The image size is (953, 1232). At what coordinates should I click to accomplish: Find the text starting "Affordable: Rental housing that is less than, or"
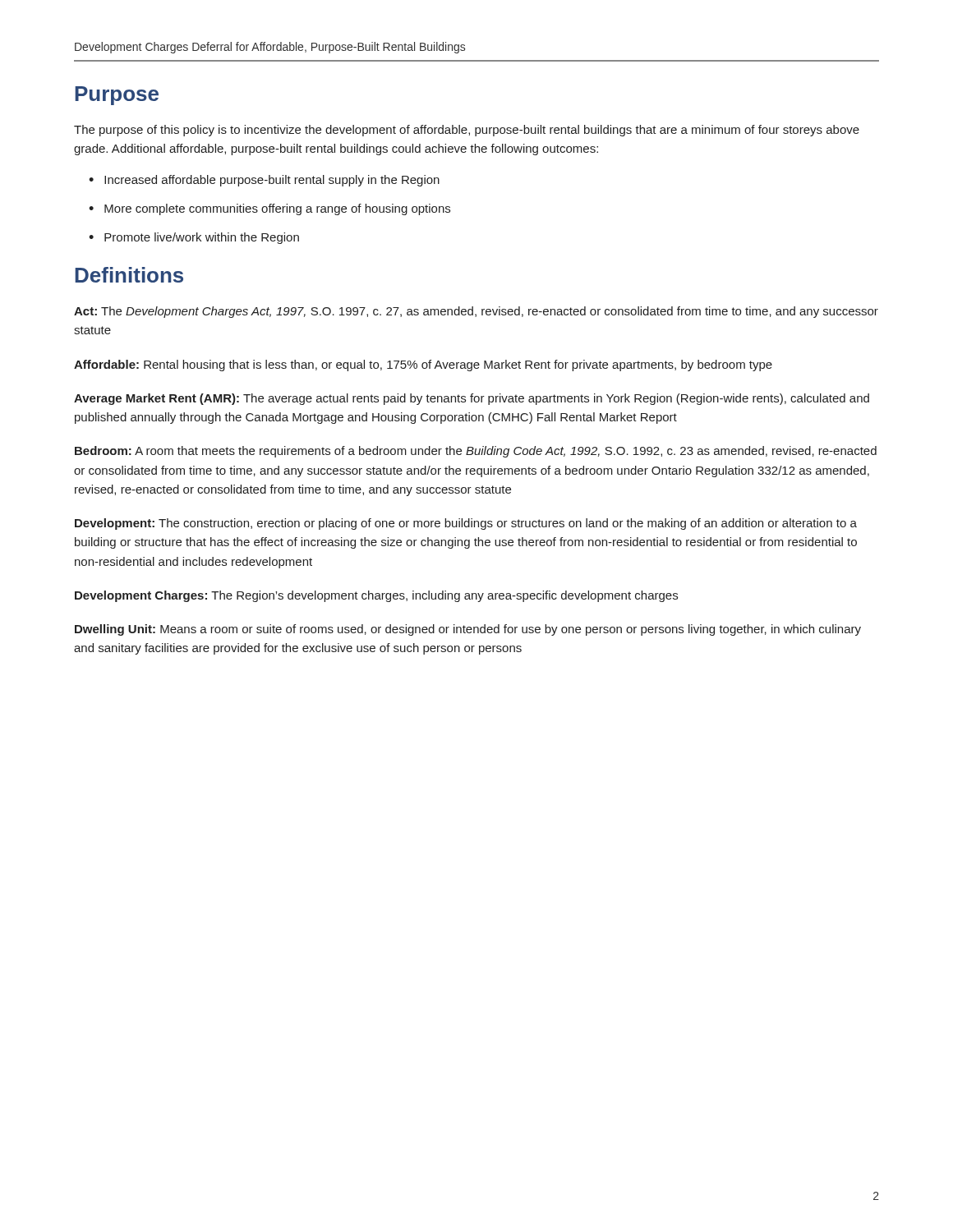tap(423, 364)
